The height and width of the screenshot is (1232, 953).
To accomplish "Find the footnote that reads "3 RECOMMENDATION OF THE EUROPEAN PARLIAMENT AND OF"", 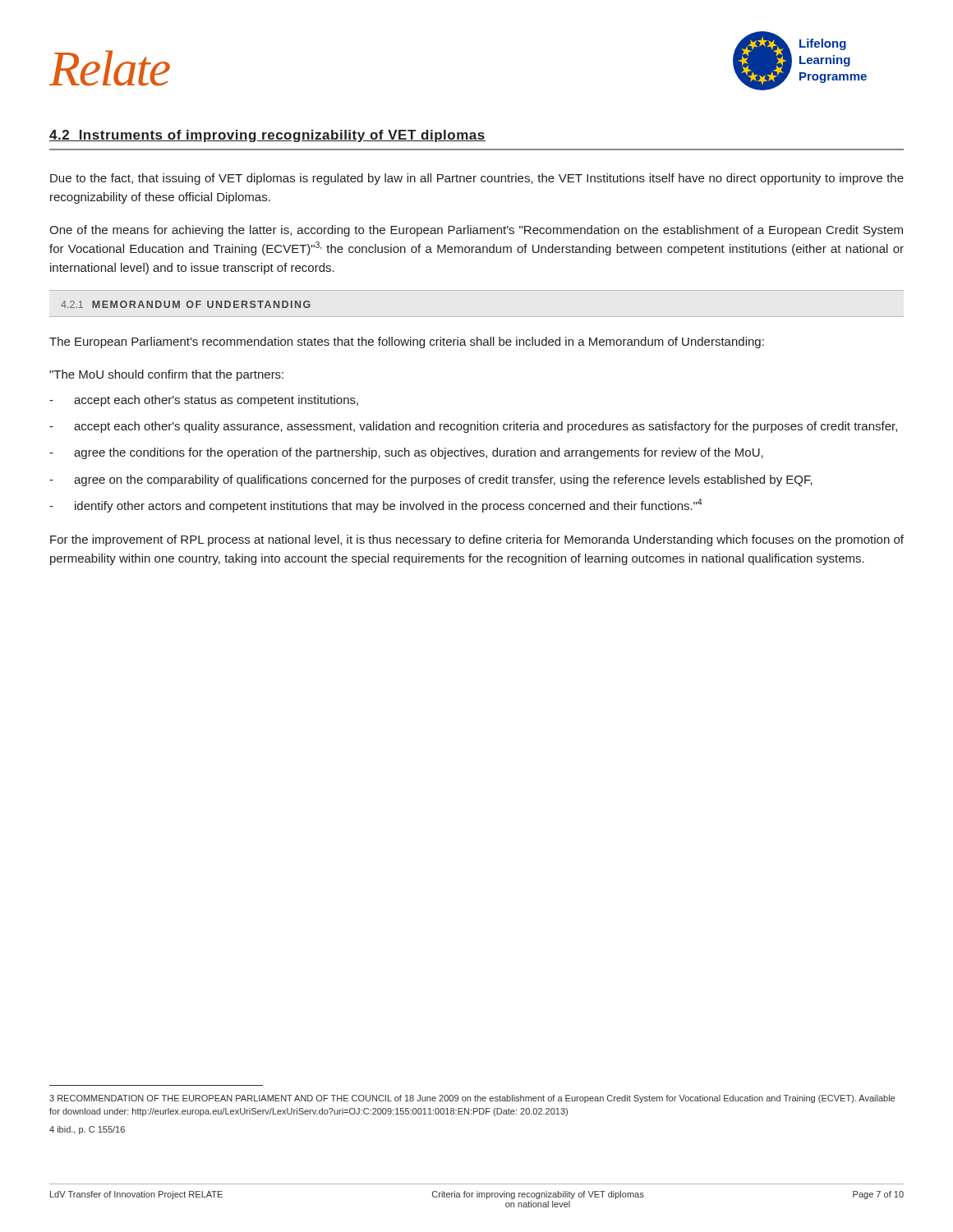I will (x=472, y=1105).
